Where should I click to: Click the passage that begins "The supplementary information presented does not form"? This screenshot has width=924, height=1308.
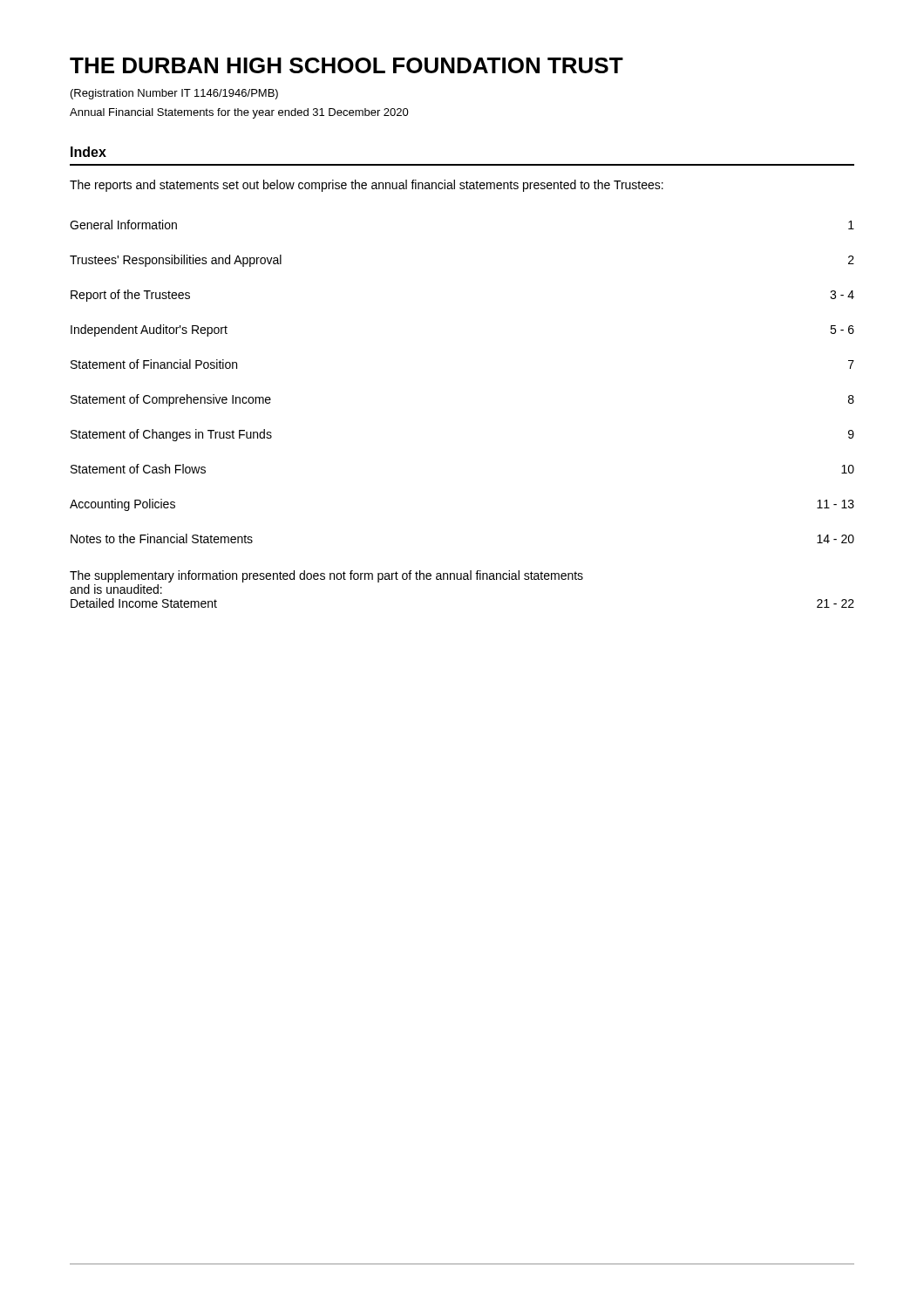tap(462, 590)
